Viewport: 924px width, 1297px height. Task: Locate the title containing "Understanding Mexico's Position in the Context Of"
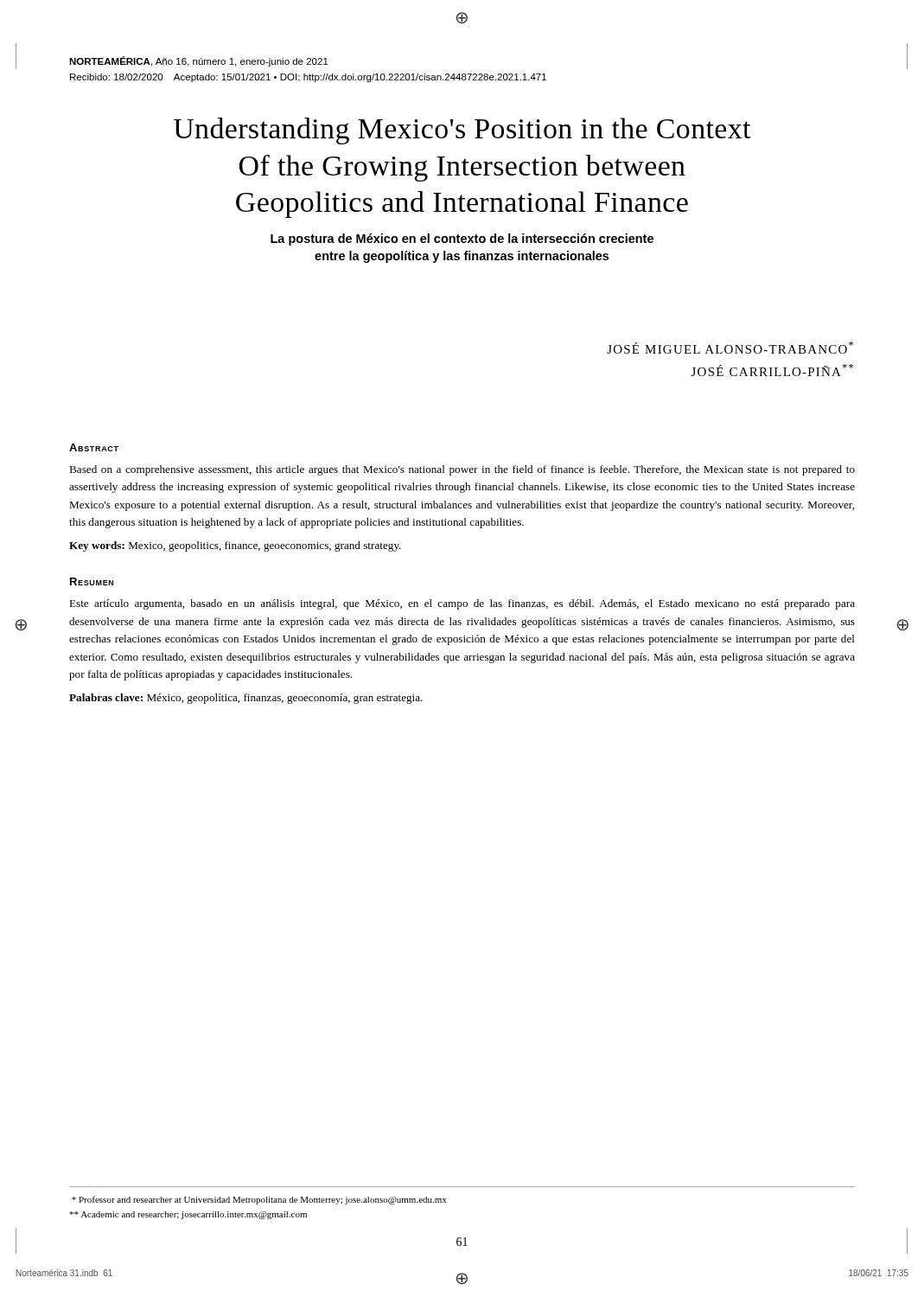pos(462,188)
